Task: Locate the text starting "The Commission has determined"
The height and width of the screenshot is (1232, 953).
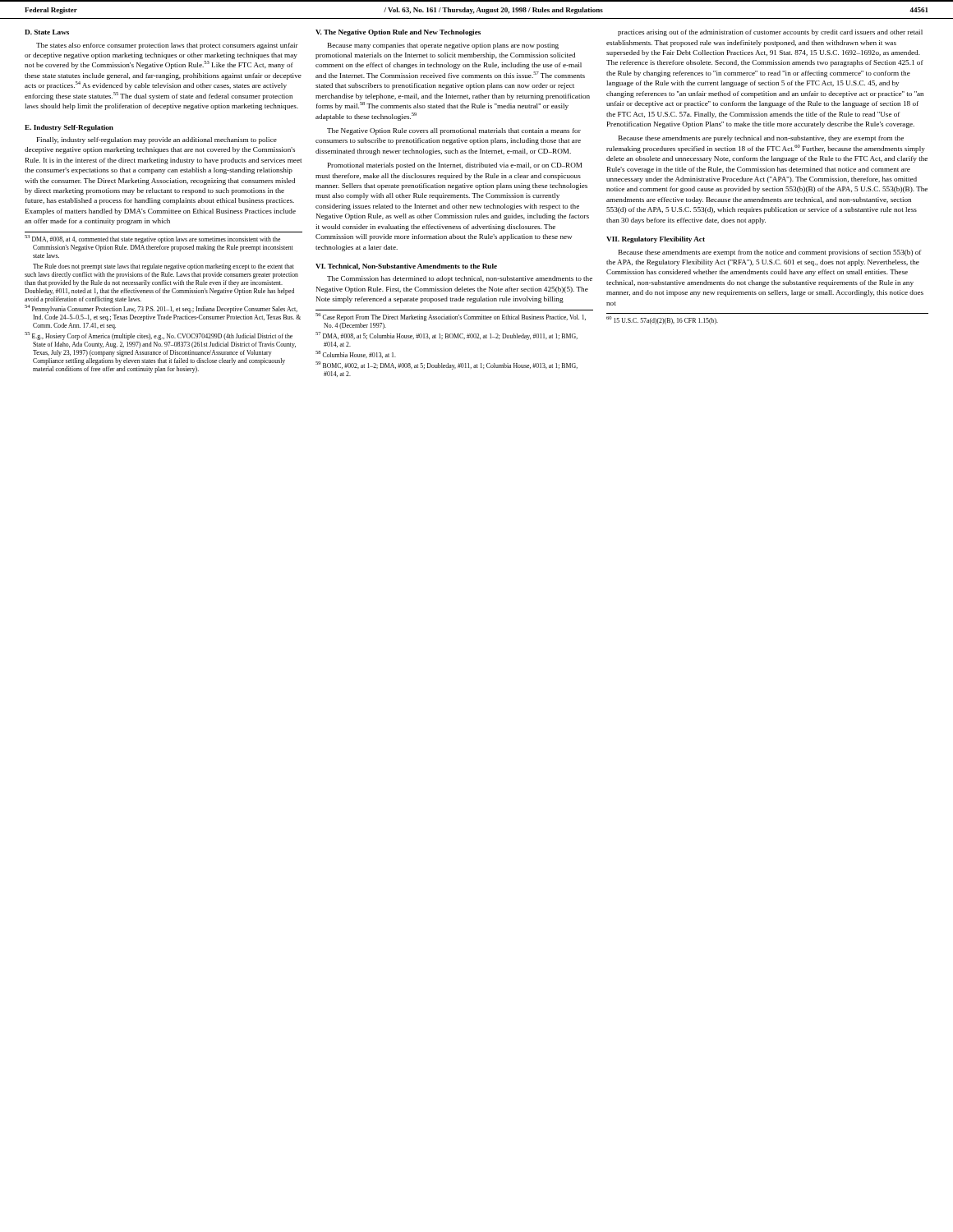Action: (x=454, y=289)
